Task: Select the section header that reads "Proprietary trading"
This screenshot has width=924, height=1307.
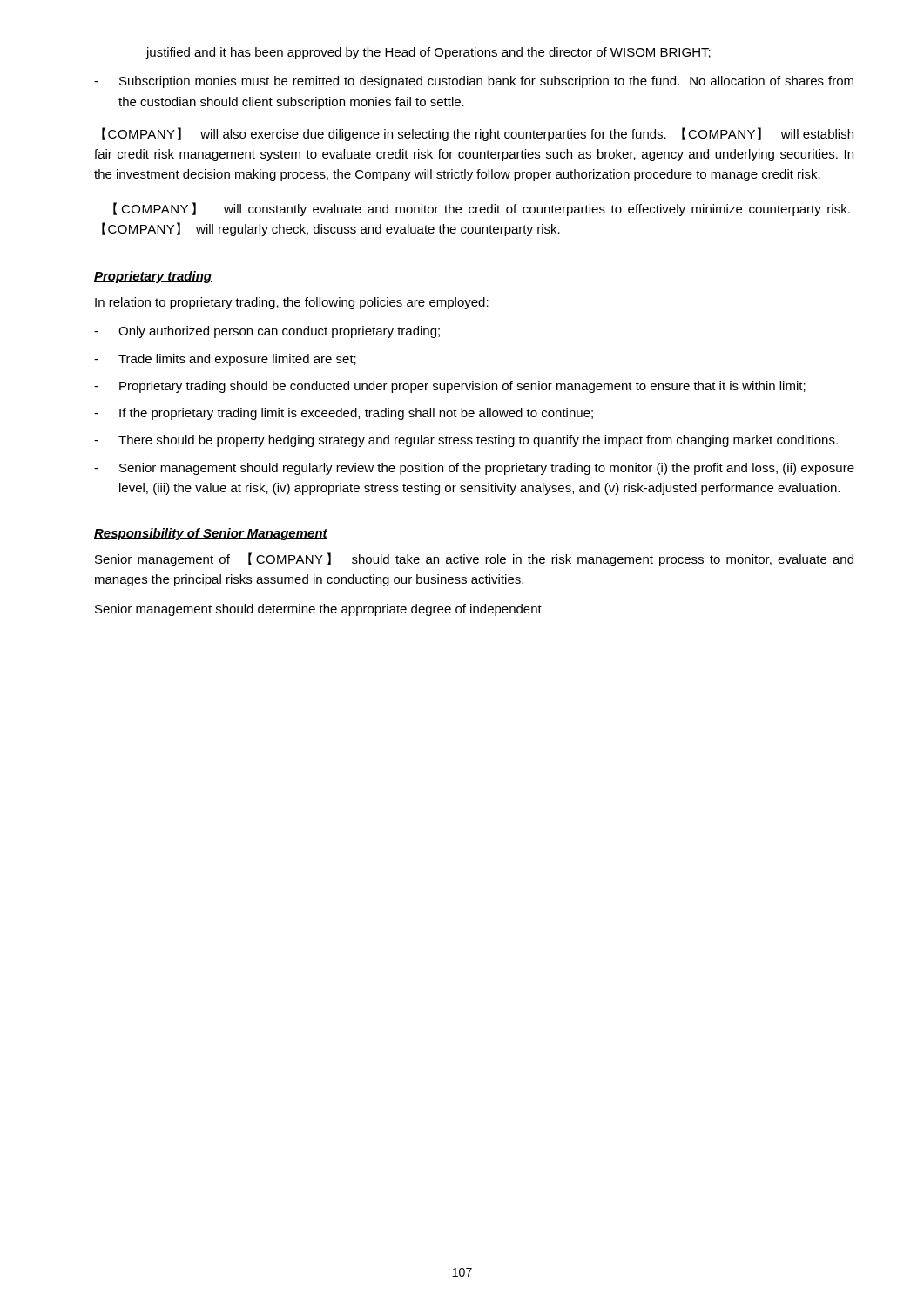Action: (x=153, y=276)
